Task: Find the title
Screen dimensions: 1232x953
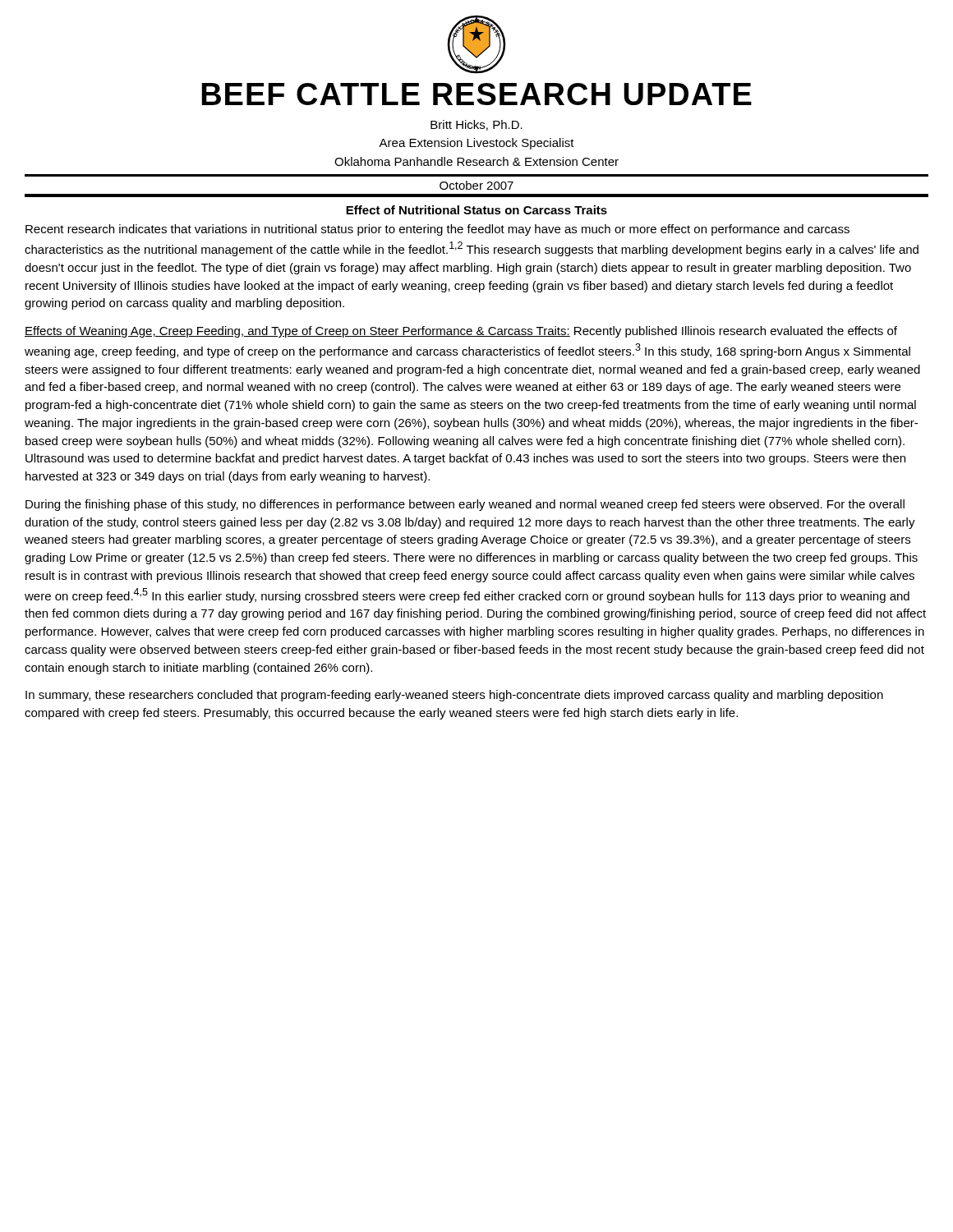Action: (476, 95)
